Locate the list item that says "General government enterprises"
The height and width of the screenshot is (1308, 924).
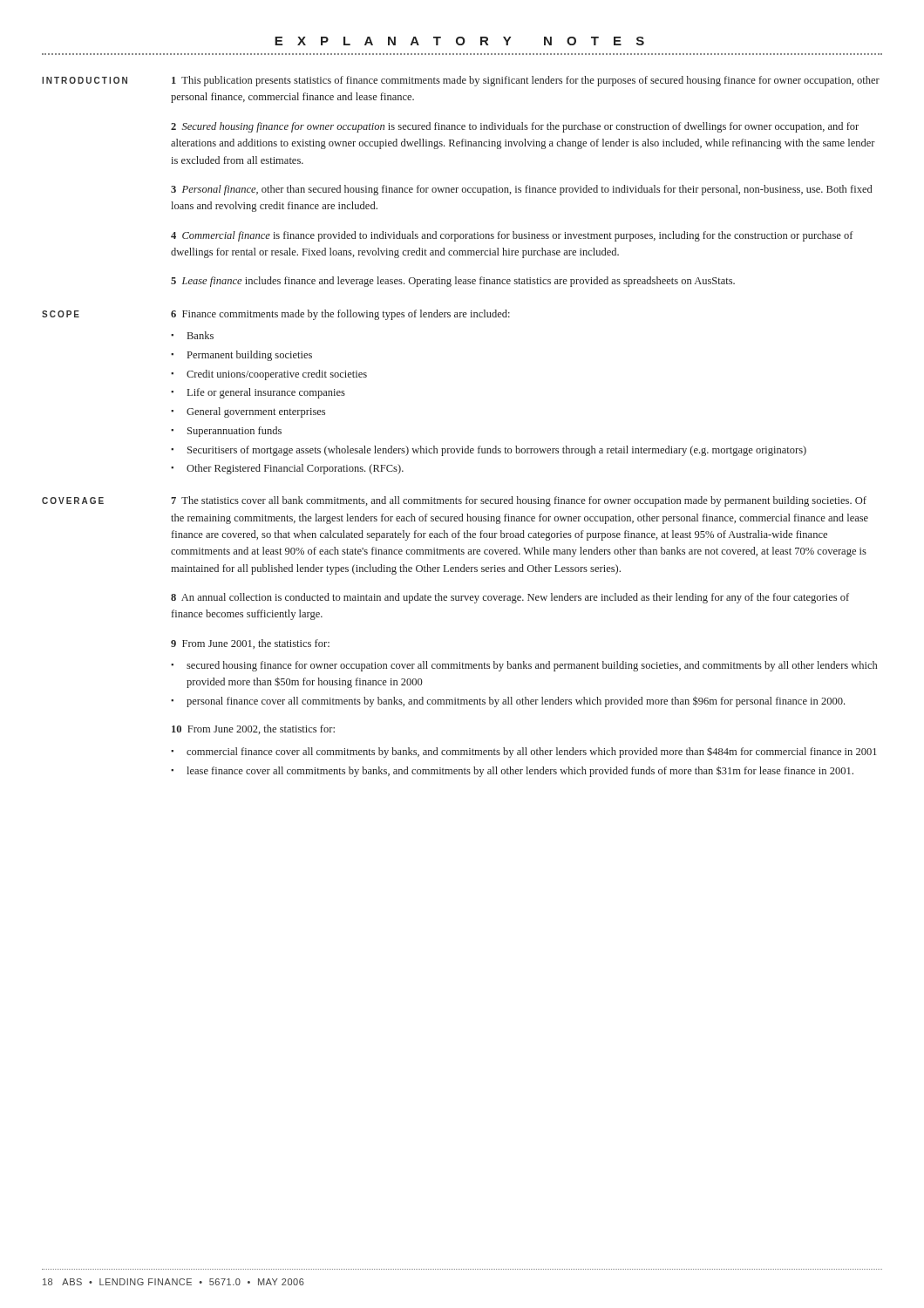click(256, 412)
